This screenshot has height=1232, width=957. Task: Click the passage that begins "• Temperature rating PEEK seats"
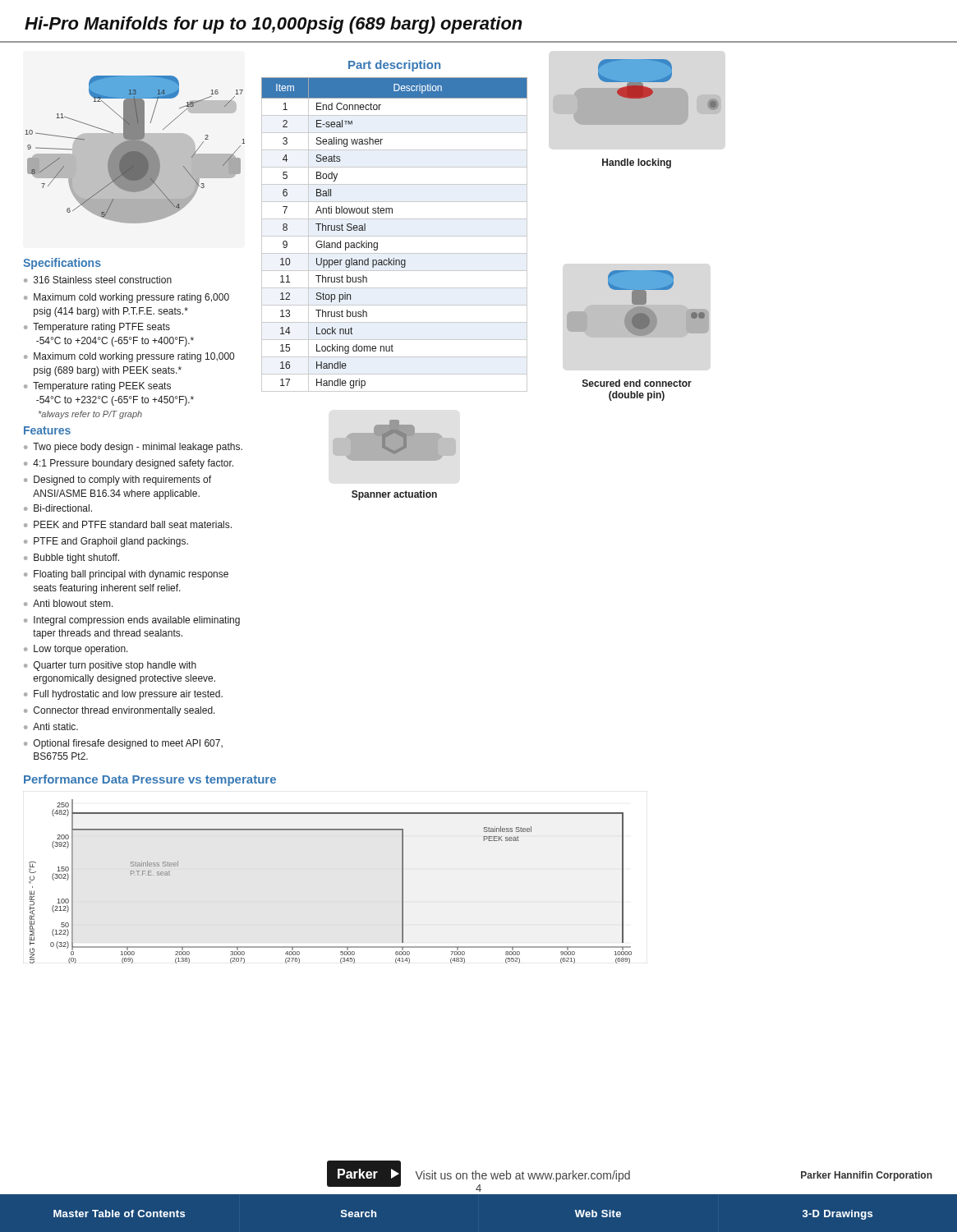(109, 393)
